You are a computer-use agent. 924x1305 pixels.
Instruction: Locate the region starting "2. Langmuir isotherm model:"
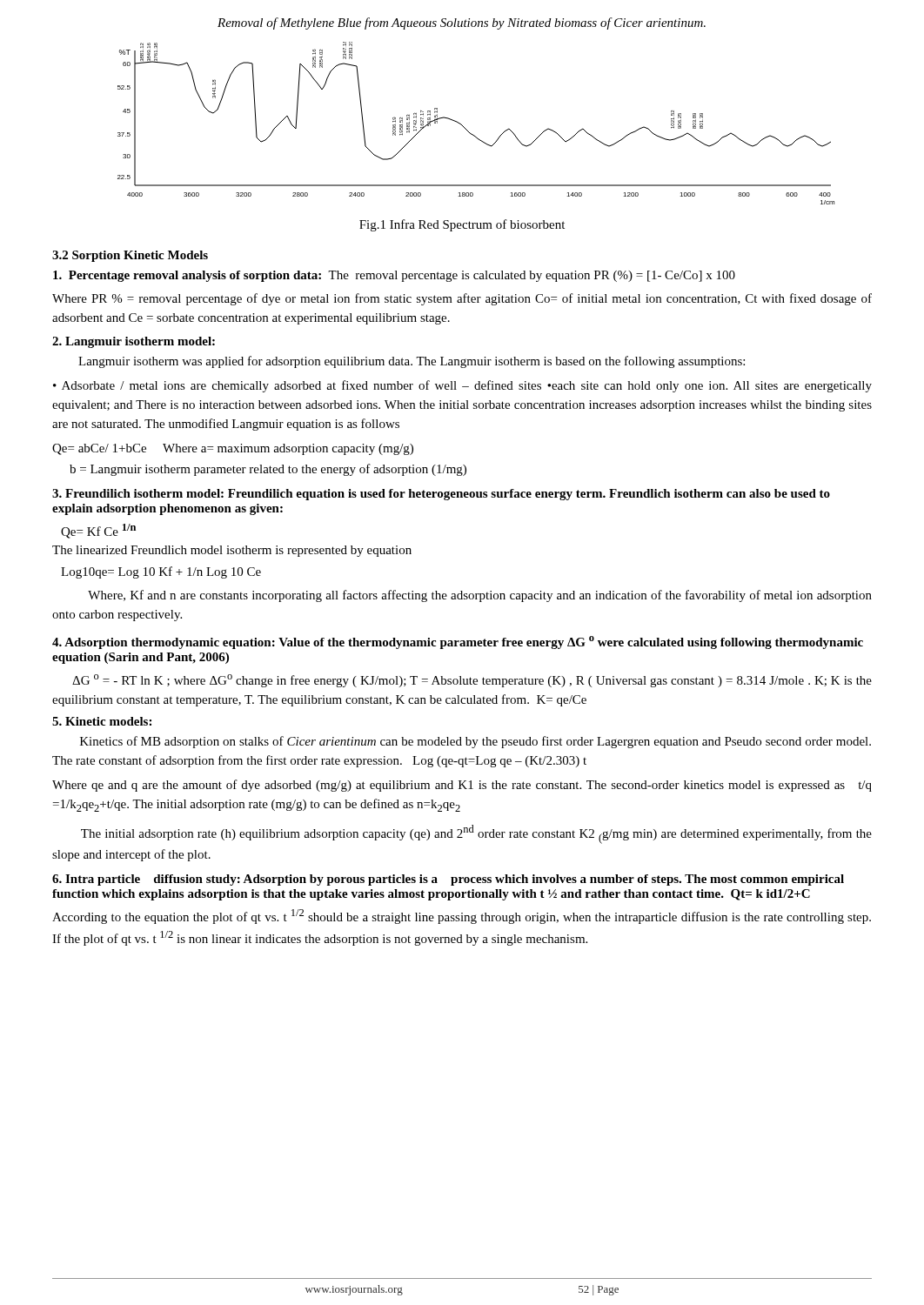pyautogui.click(x=134, y=341)
